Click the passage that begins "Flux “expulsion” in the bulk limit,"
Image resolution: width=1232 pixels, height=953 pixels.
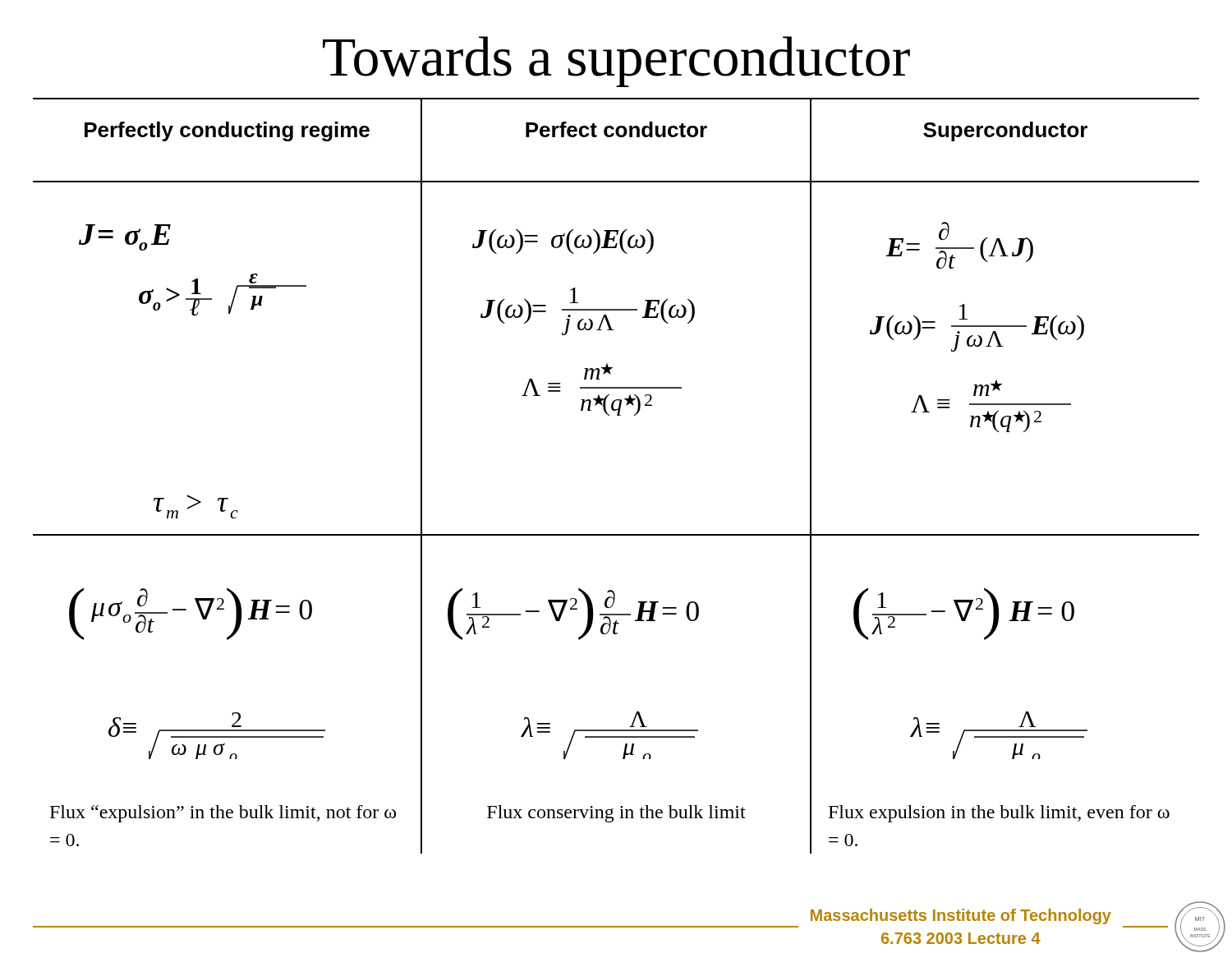(223, 825)
